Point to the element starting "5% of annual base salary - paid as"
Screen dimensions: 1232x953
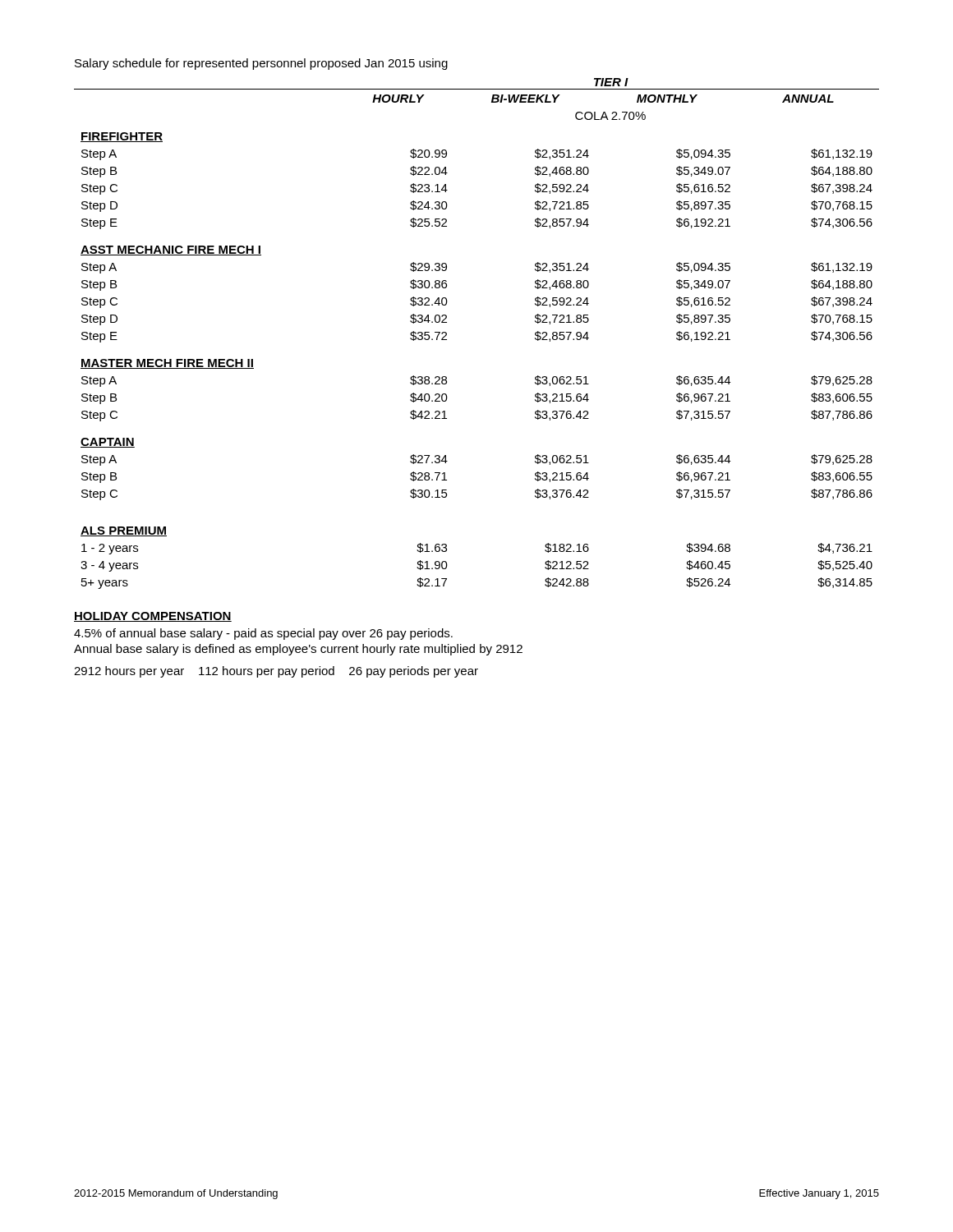tap(264, 633)
